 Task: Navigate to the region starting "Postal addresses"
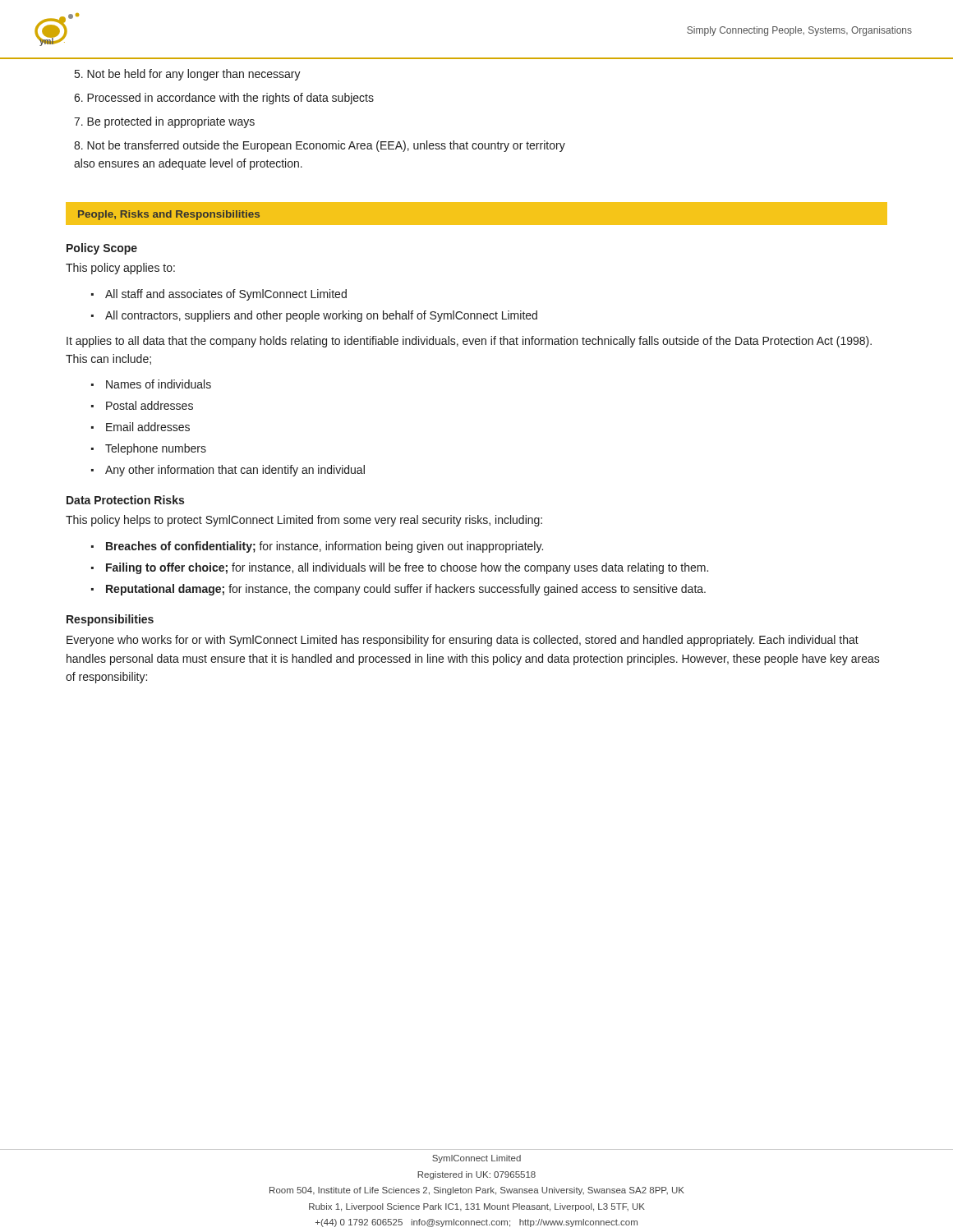(x=149, y=406)
